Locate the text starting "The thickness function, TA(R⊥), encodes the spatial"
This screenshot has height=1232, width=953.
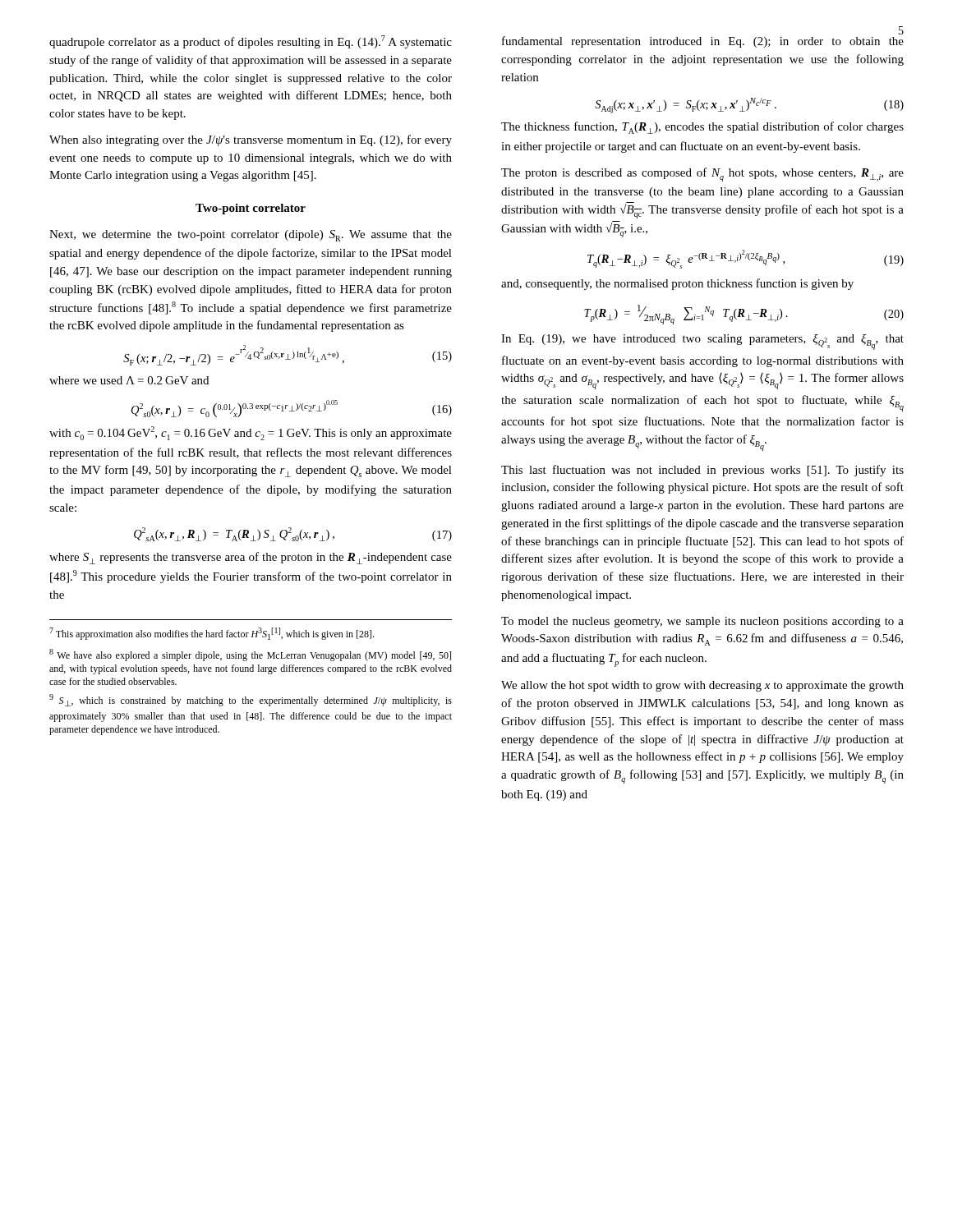tap(702, 137)
